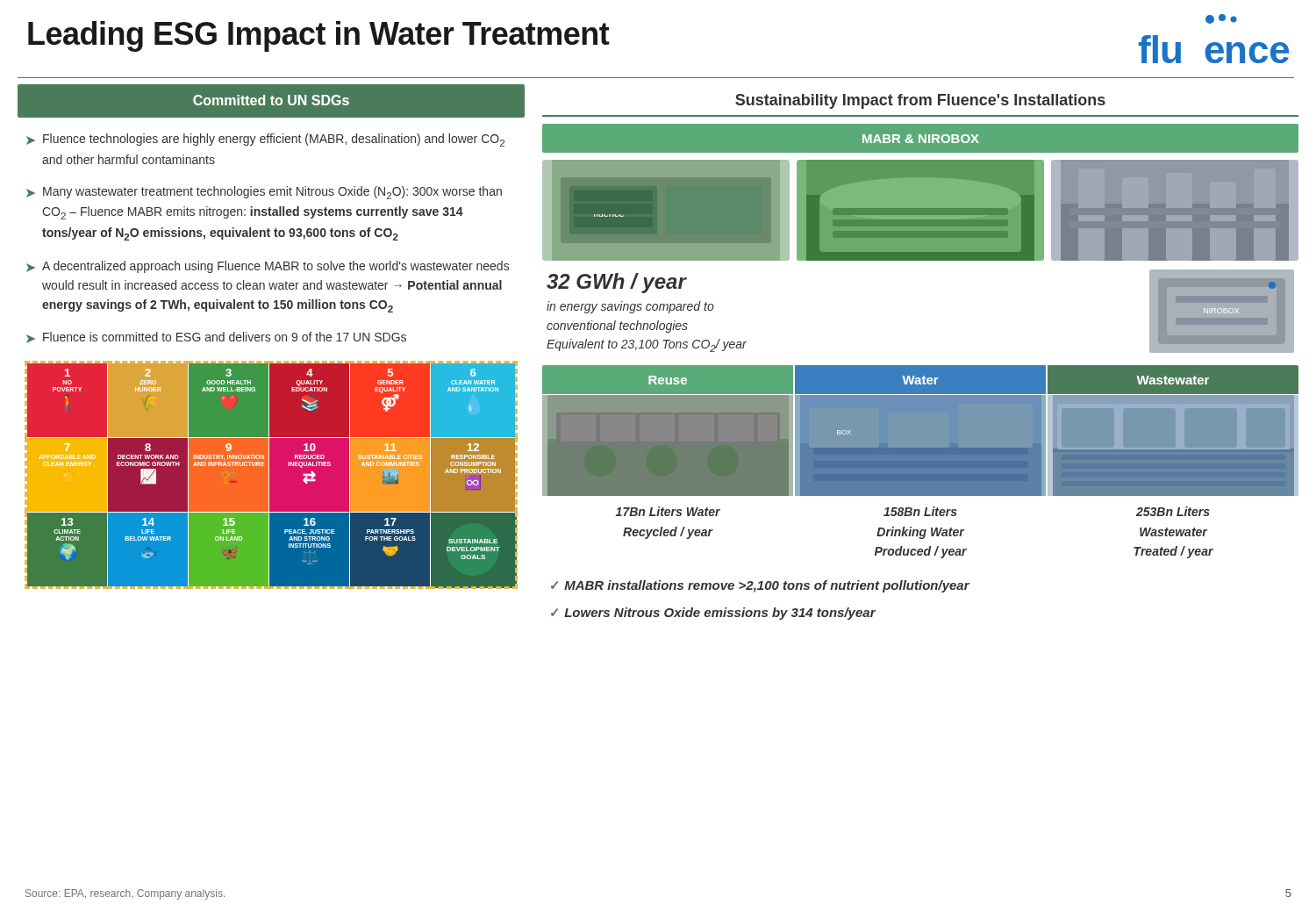
Task: Click on the block starting "Leading ESG Impact in Water Treatment"
Action: click(x=318, y=34)
